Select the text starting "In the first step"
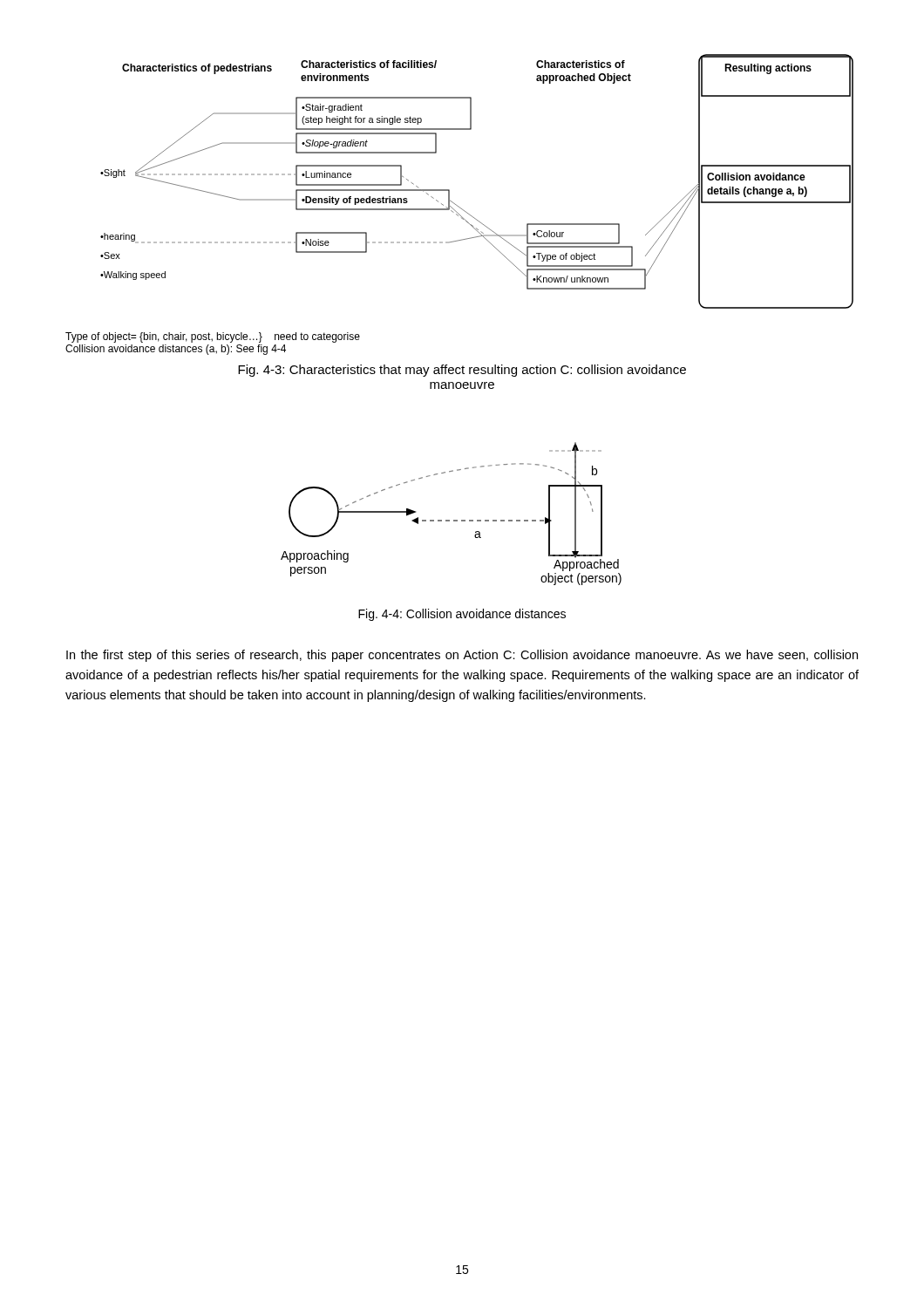 462,675
